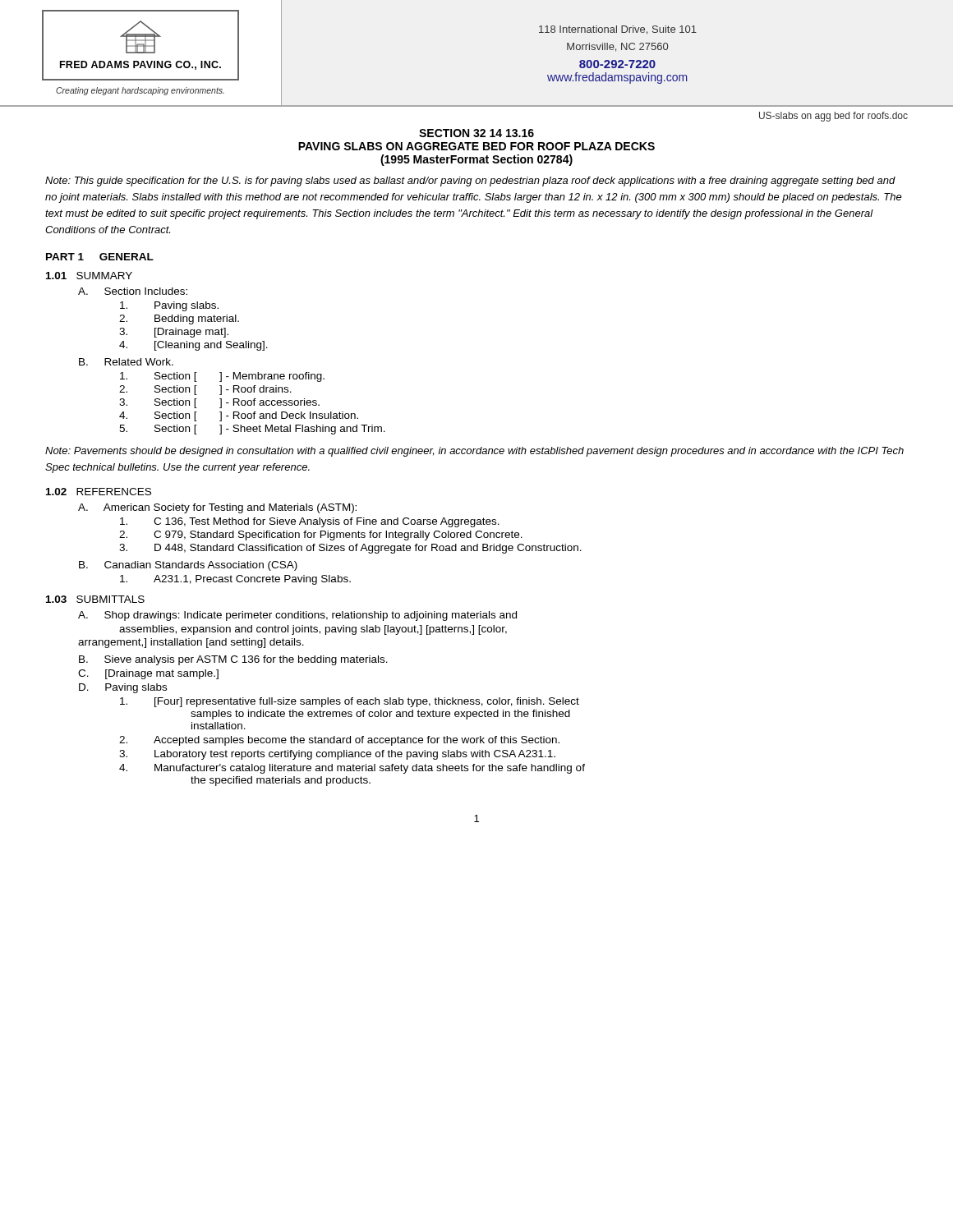
Task: Find the block on this page that starts "3.D 448, Standard"
Action: [351, 547]
